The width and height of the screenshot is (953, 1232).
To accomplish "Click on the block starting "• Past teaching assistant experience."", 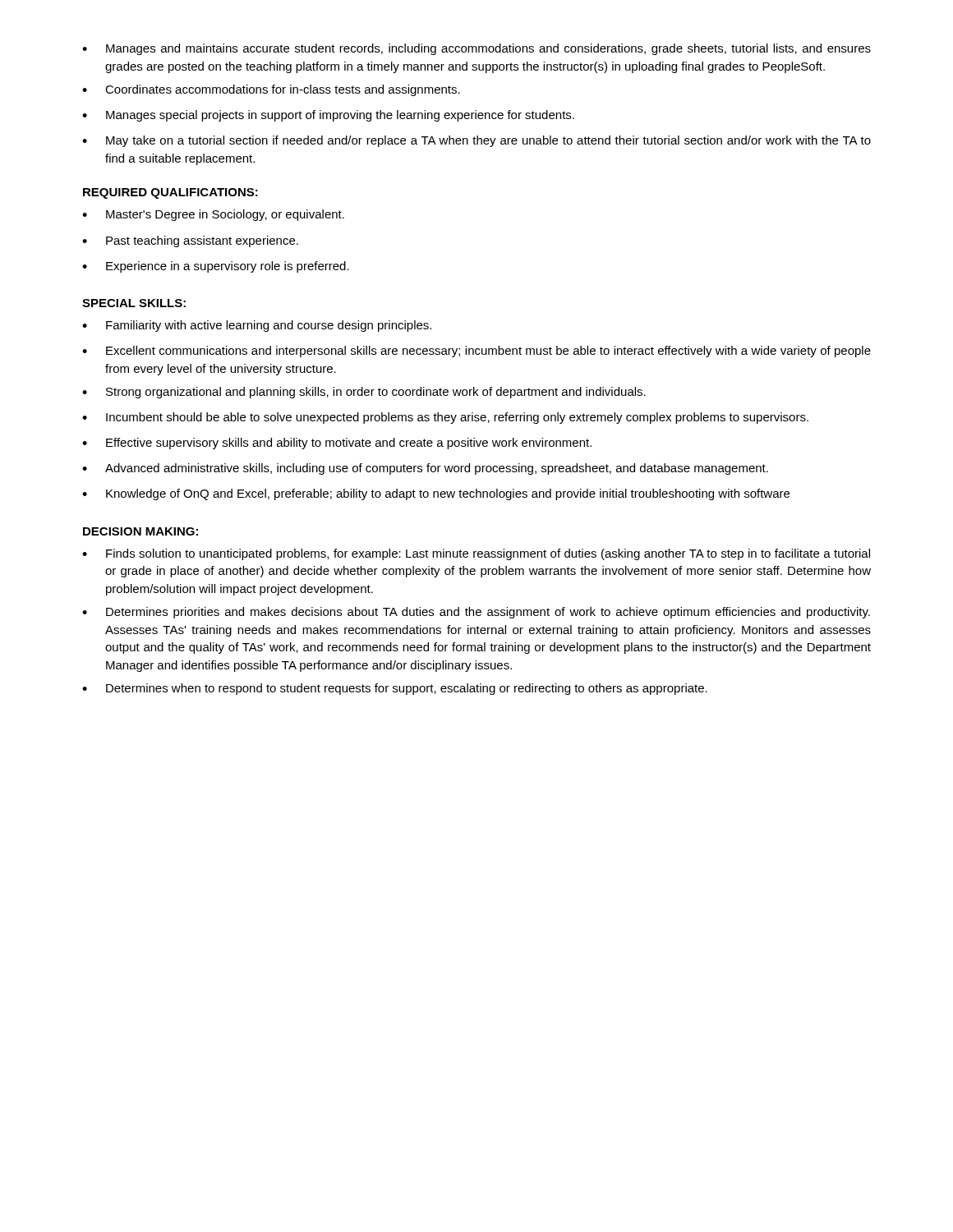I will point(190,241).
